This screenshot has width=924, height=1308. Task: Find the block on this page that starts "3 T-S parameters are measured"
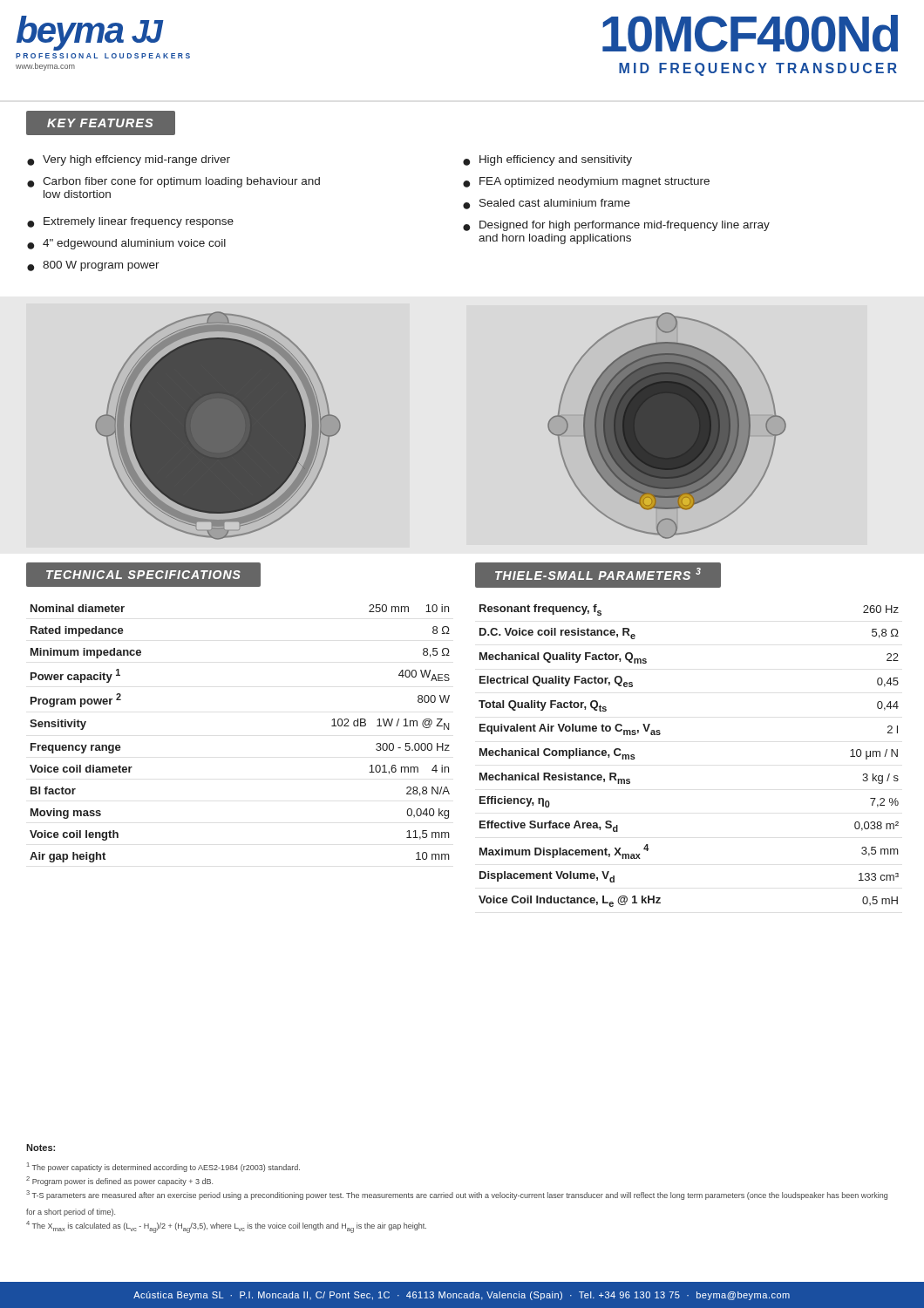457,1202
